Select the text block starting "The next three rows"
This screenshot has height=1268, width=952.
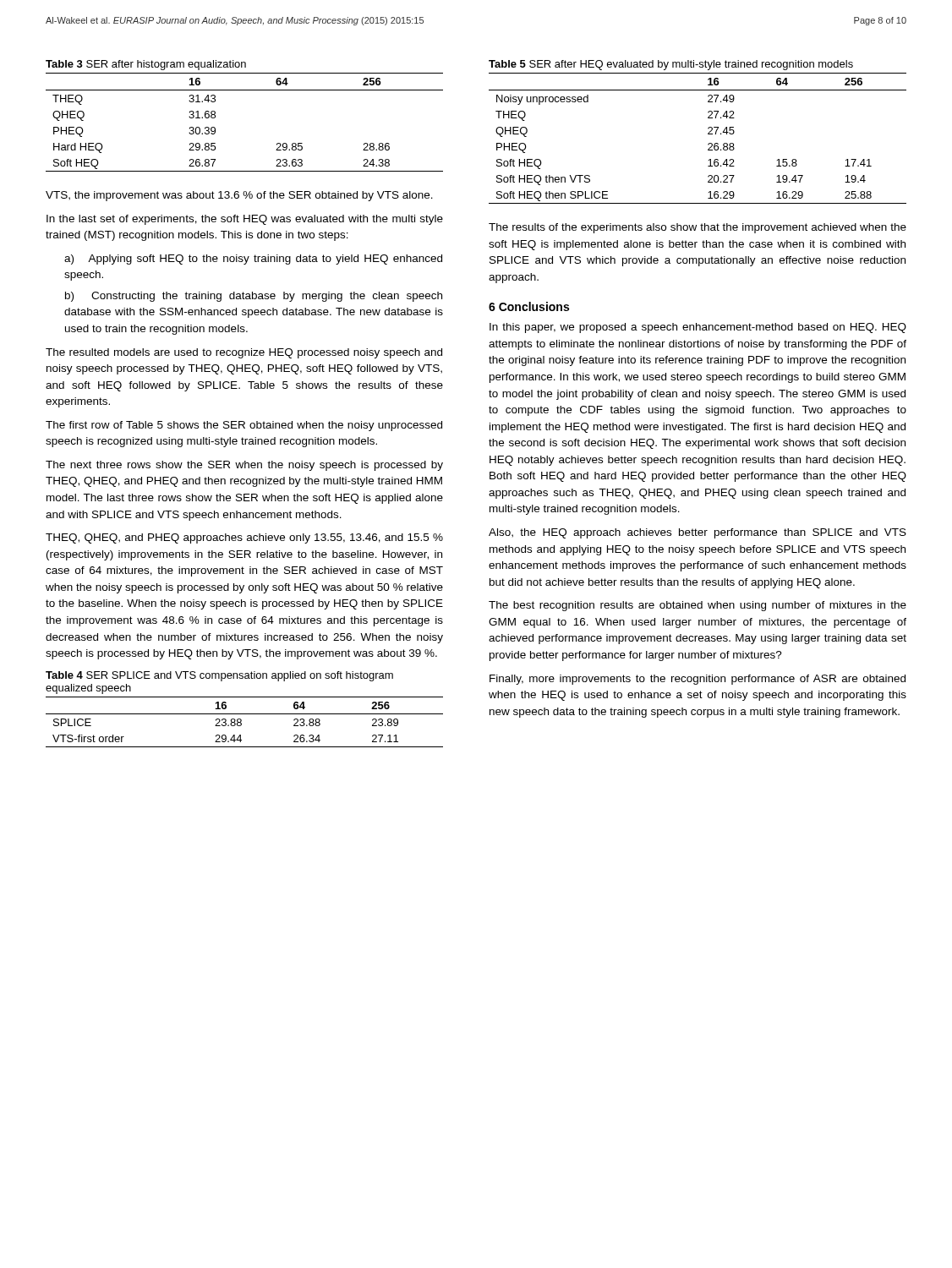point(244,489)
